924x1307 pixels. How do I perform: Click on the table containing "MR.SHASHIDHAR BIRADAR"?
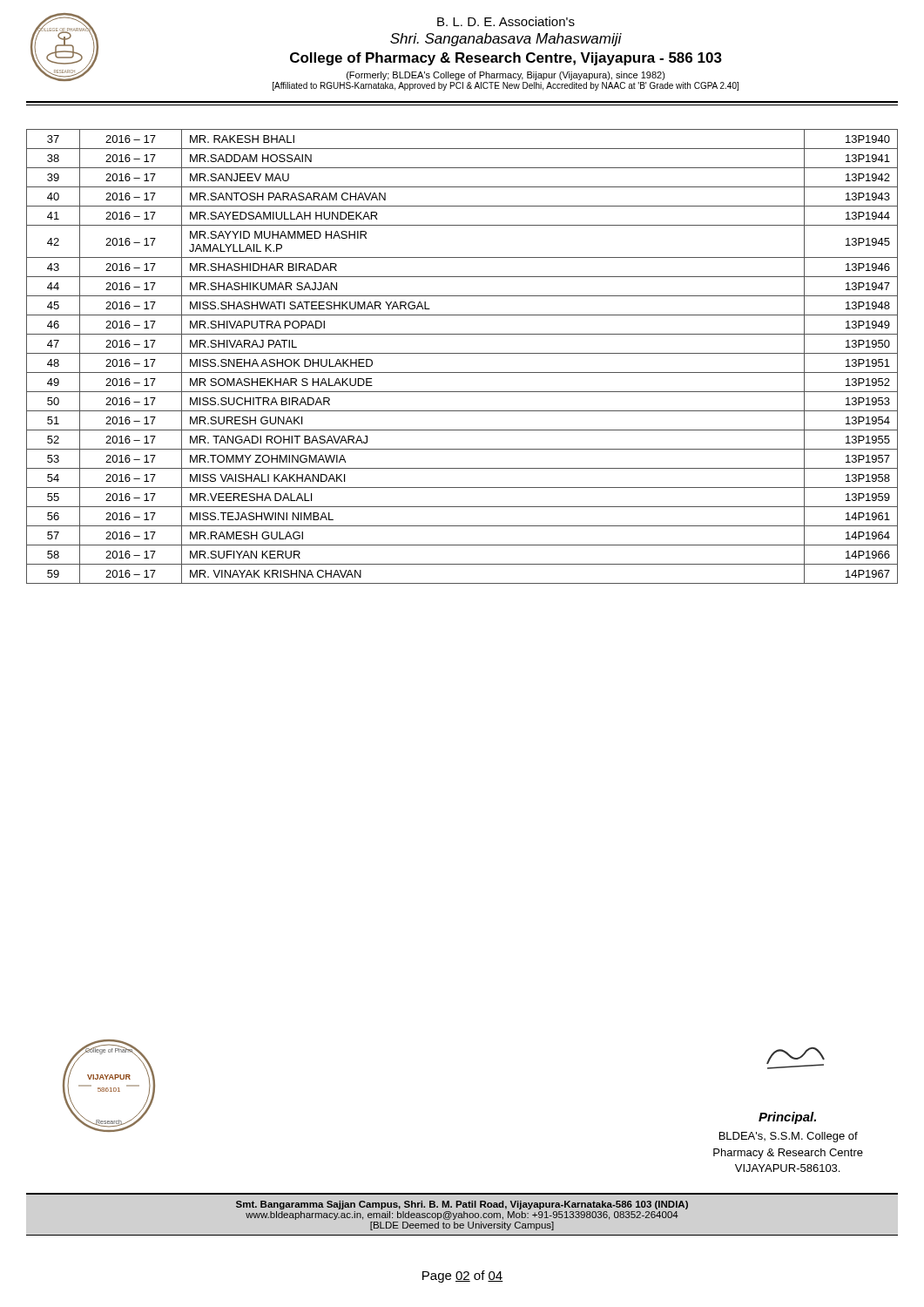click(462, 356)
